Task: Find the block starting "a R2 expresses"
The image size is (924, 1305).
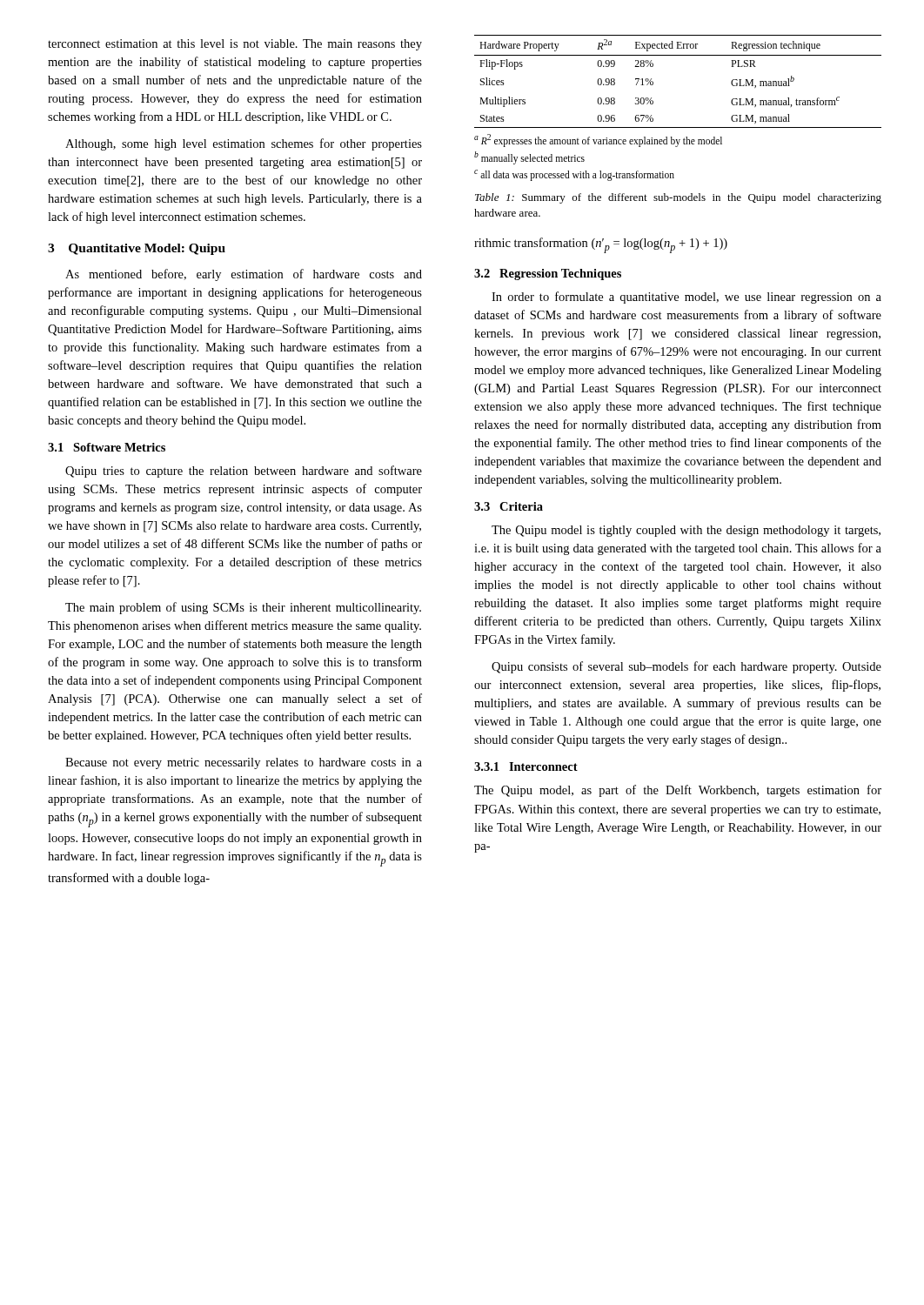Action: (678, 157)
